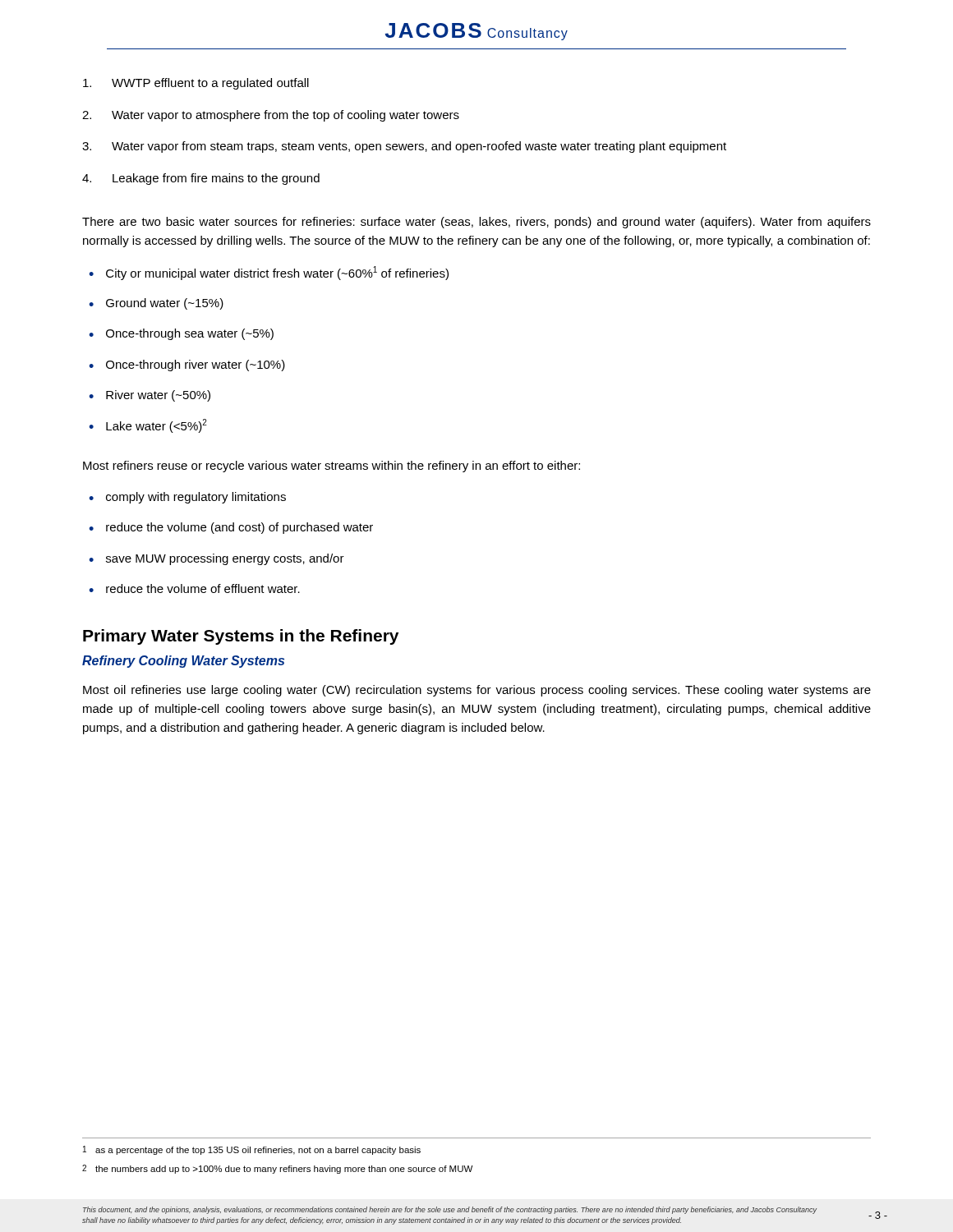The width and height of the screenshot is (953, 1232).
Task: Select the block starting "1 as a percentage of the"
Action: point(252,1150)
